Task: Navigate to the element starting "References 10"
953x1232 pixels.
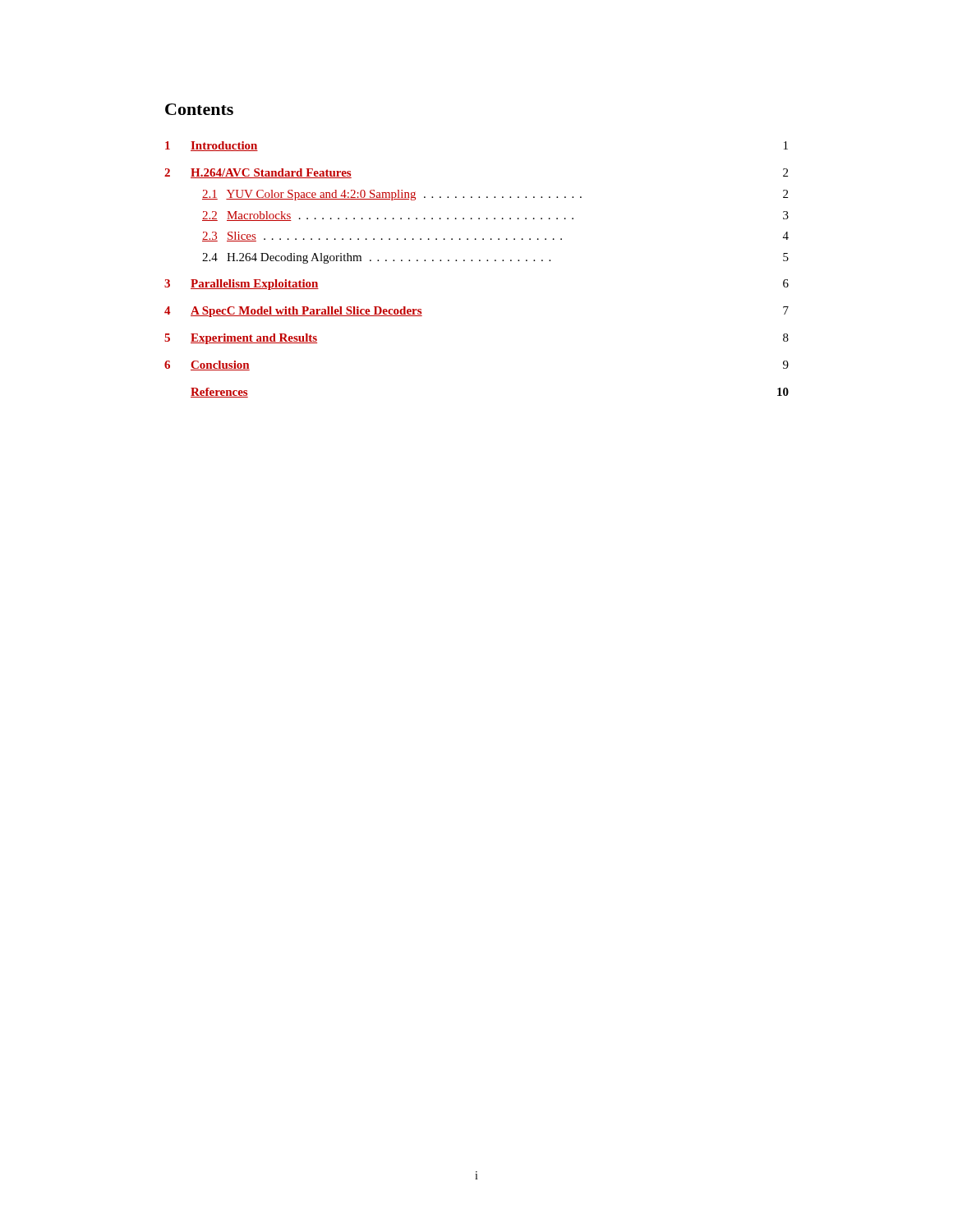Action: click(x=220, y=392)
